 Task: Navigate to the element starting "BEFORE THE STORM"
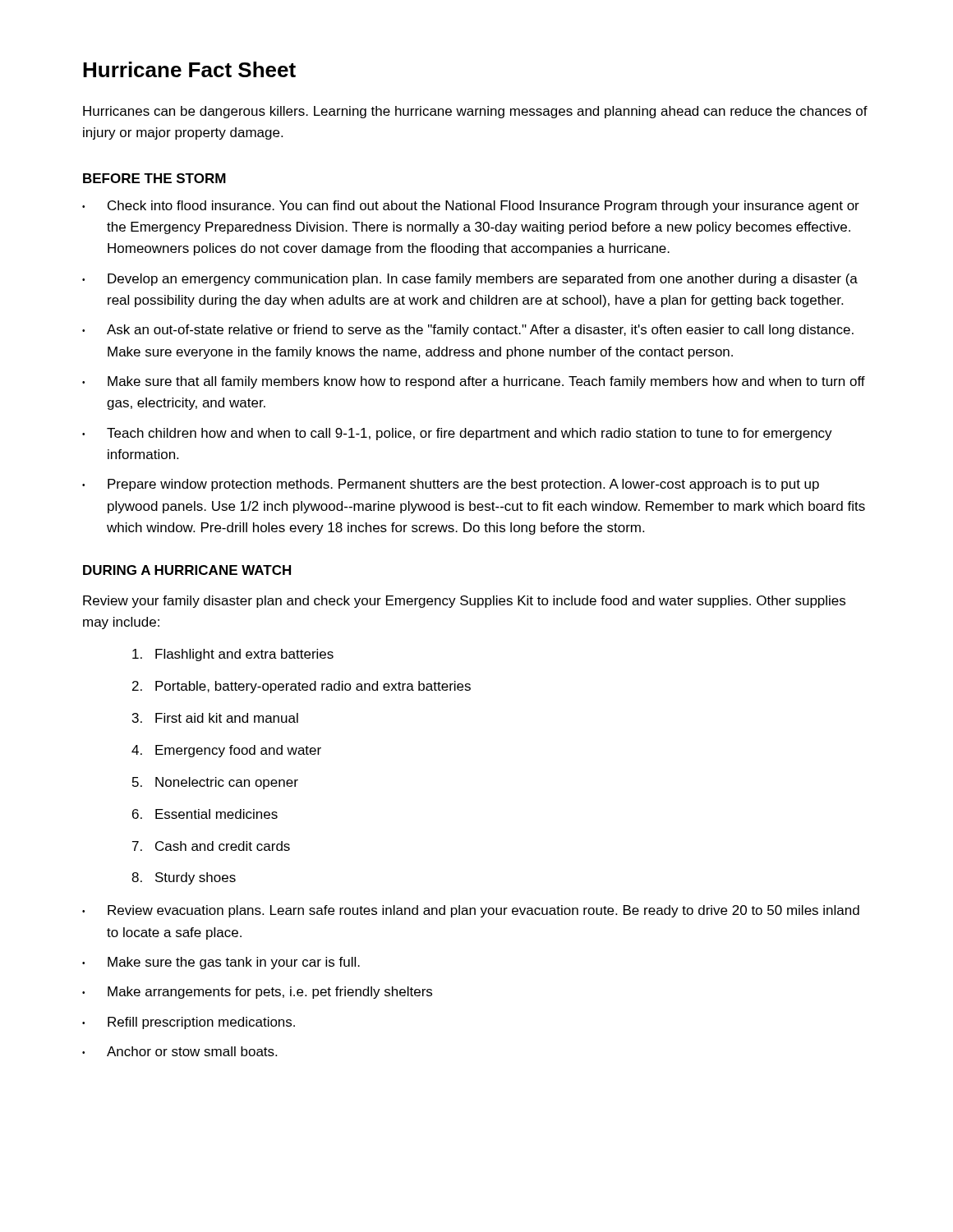point(154,178)
